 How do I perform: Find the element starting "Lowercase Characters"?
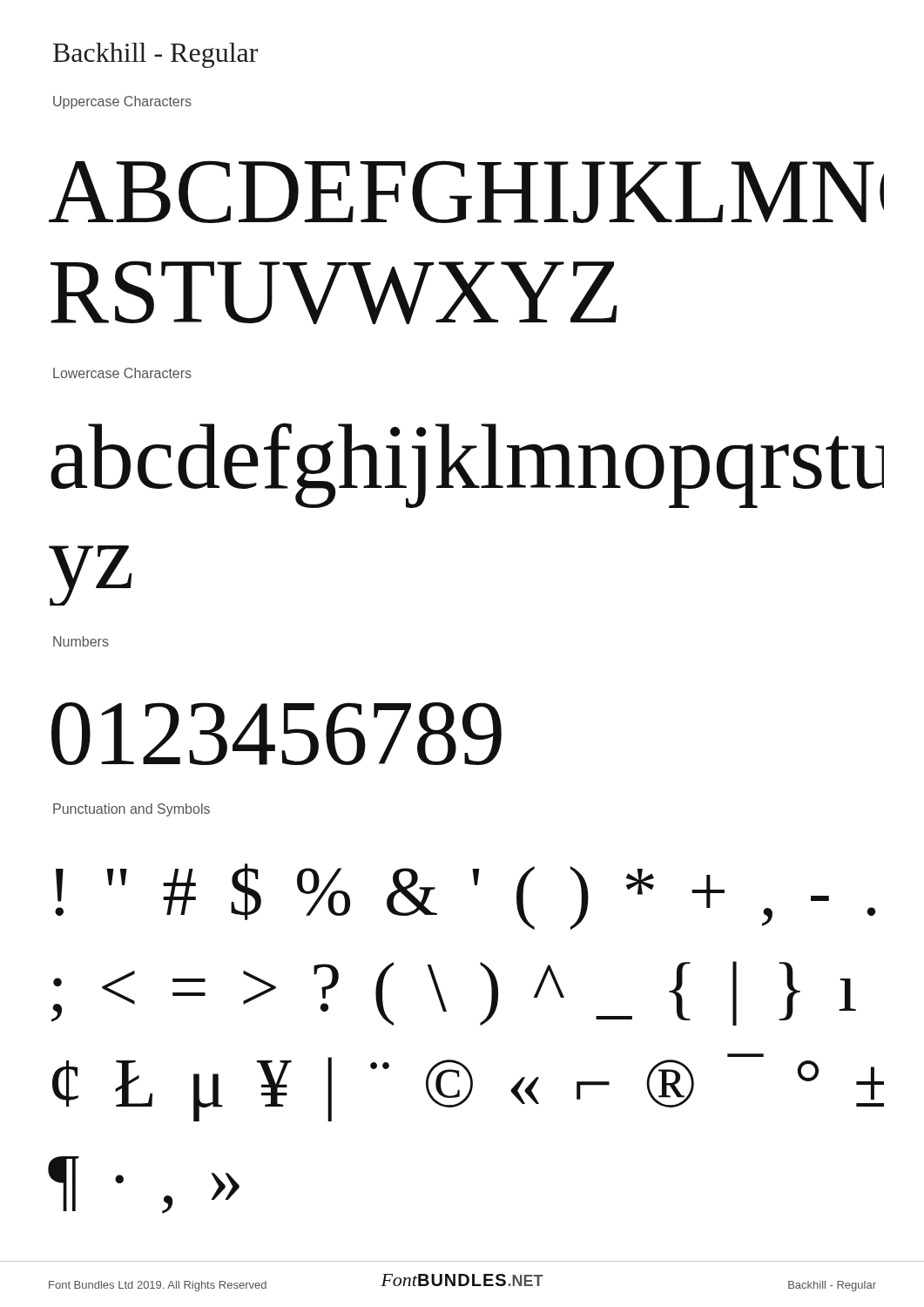[122, 373]
